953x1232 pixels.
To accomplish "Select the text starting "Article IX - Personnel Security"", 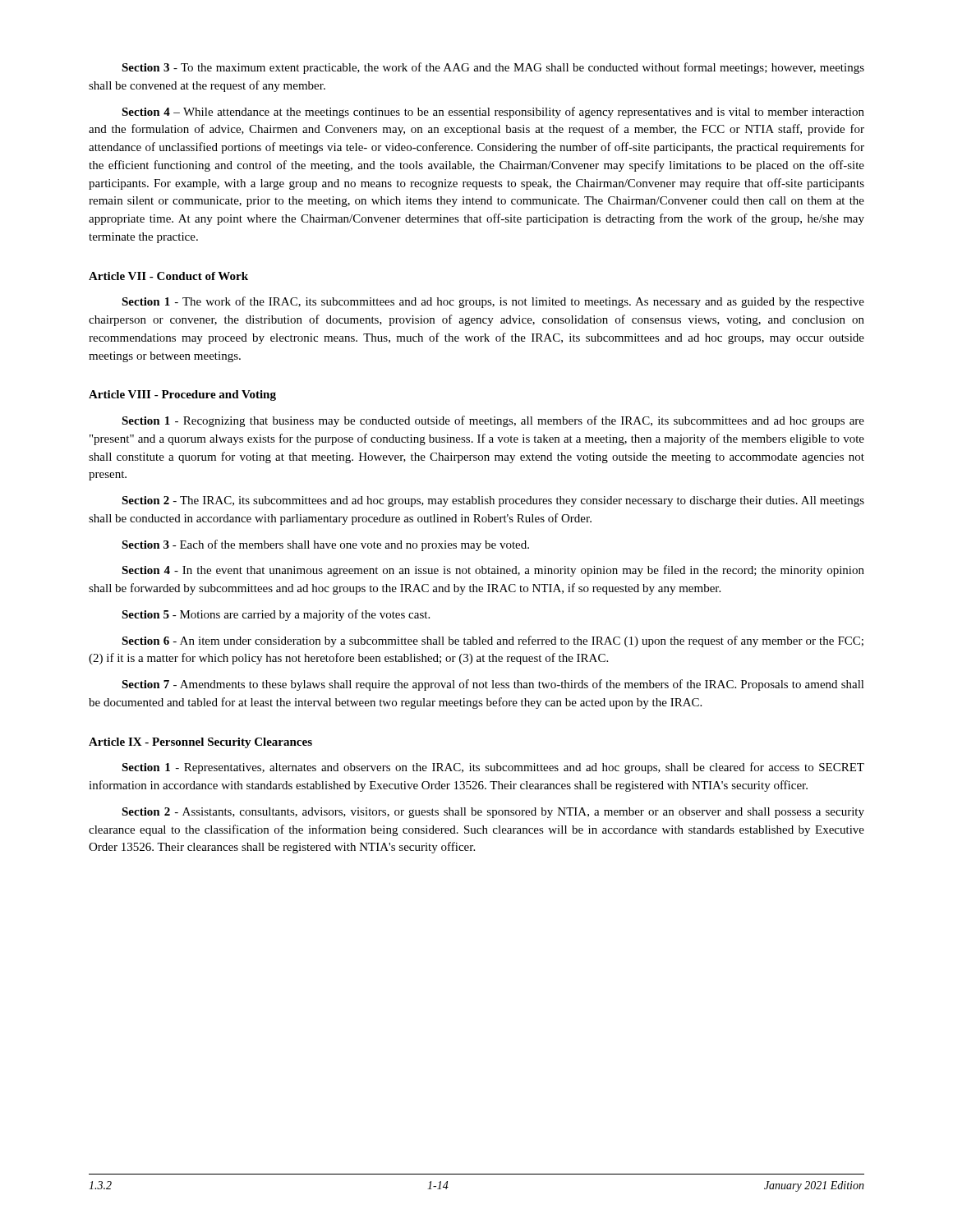I will coord(200,743).
